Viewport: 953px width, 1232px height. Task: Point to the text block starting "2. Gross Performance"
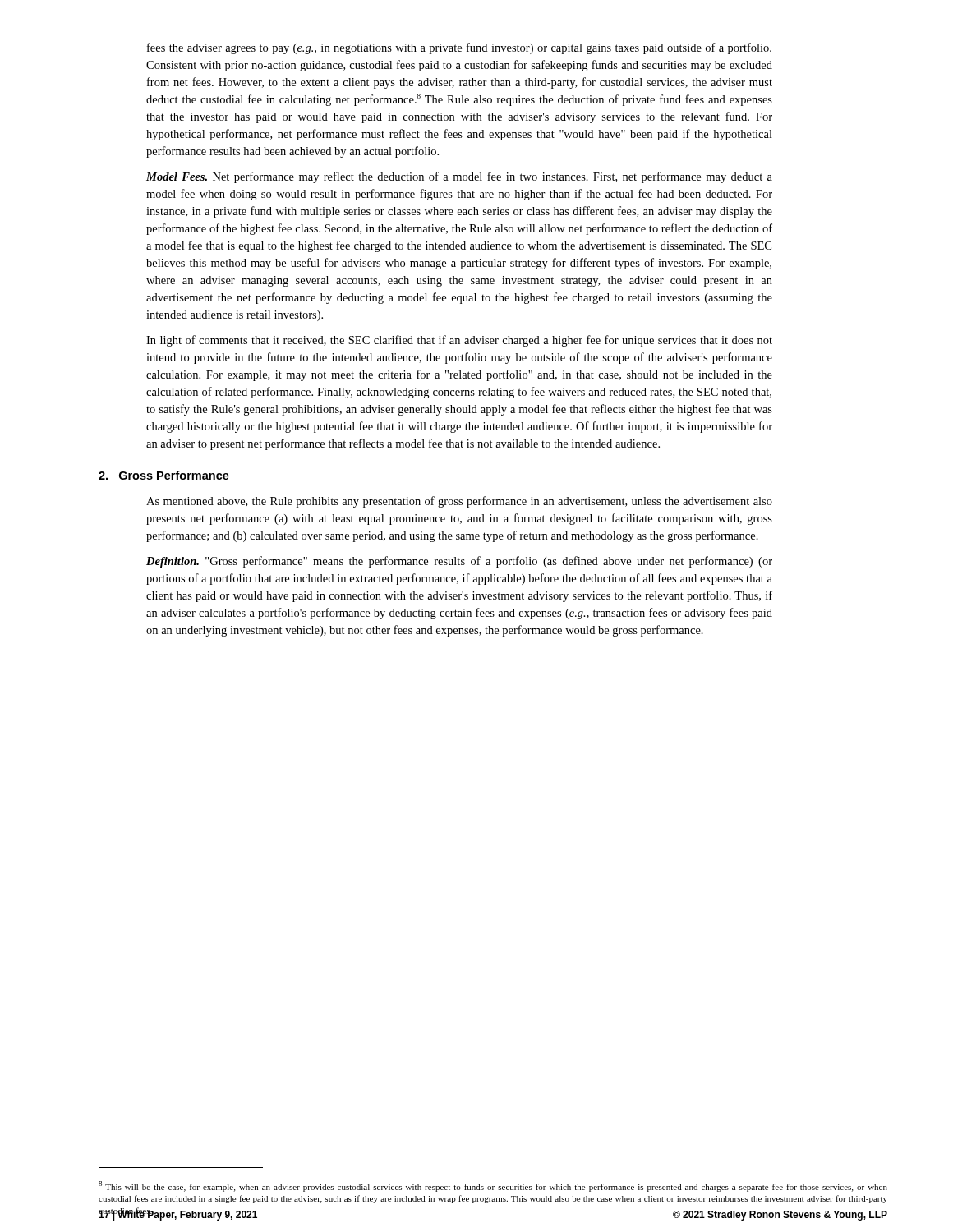coord(164,475)
